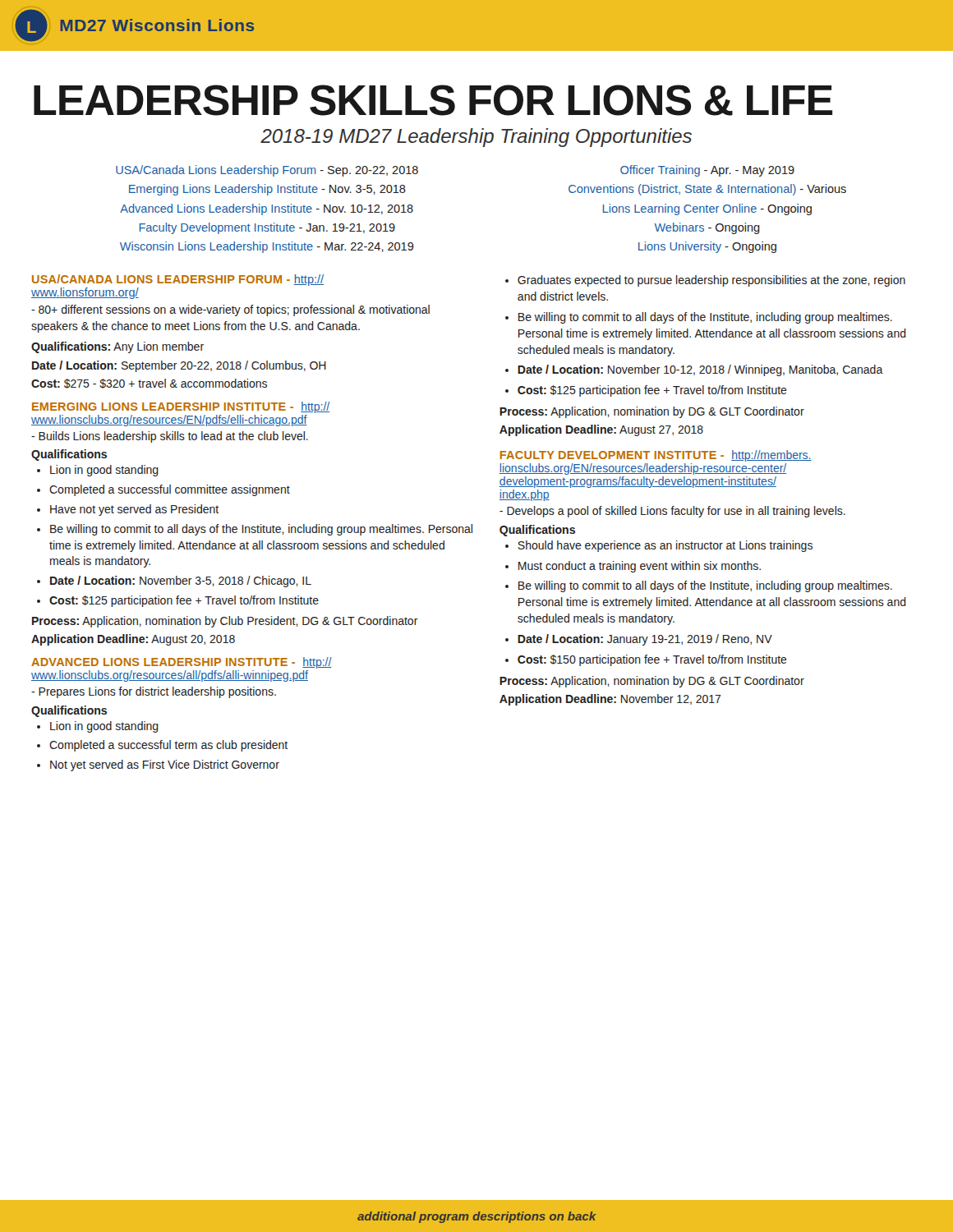Find the text with the text "Qualifications: Any Lion member"

118,347
